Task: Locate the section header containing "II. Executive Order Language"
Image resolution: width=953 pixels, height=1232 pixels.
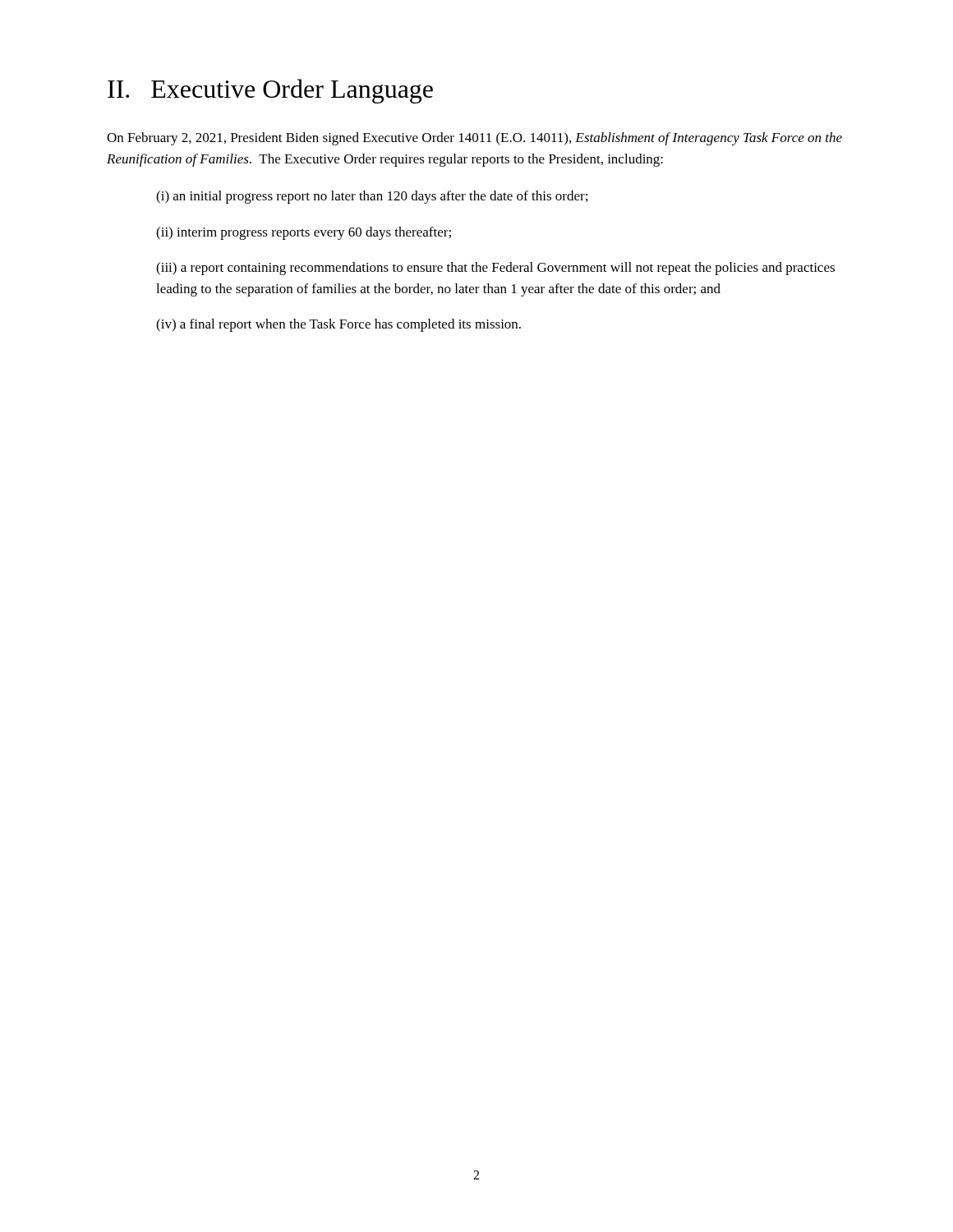Action: 270,89
